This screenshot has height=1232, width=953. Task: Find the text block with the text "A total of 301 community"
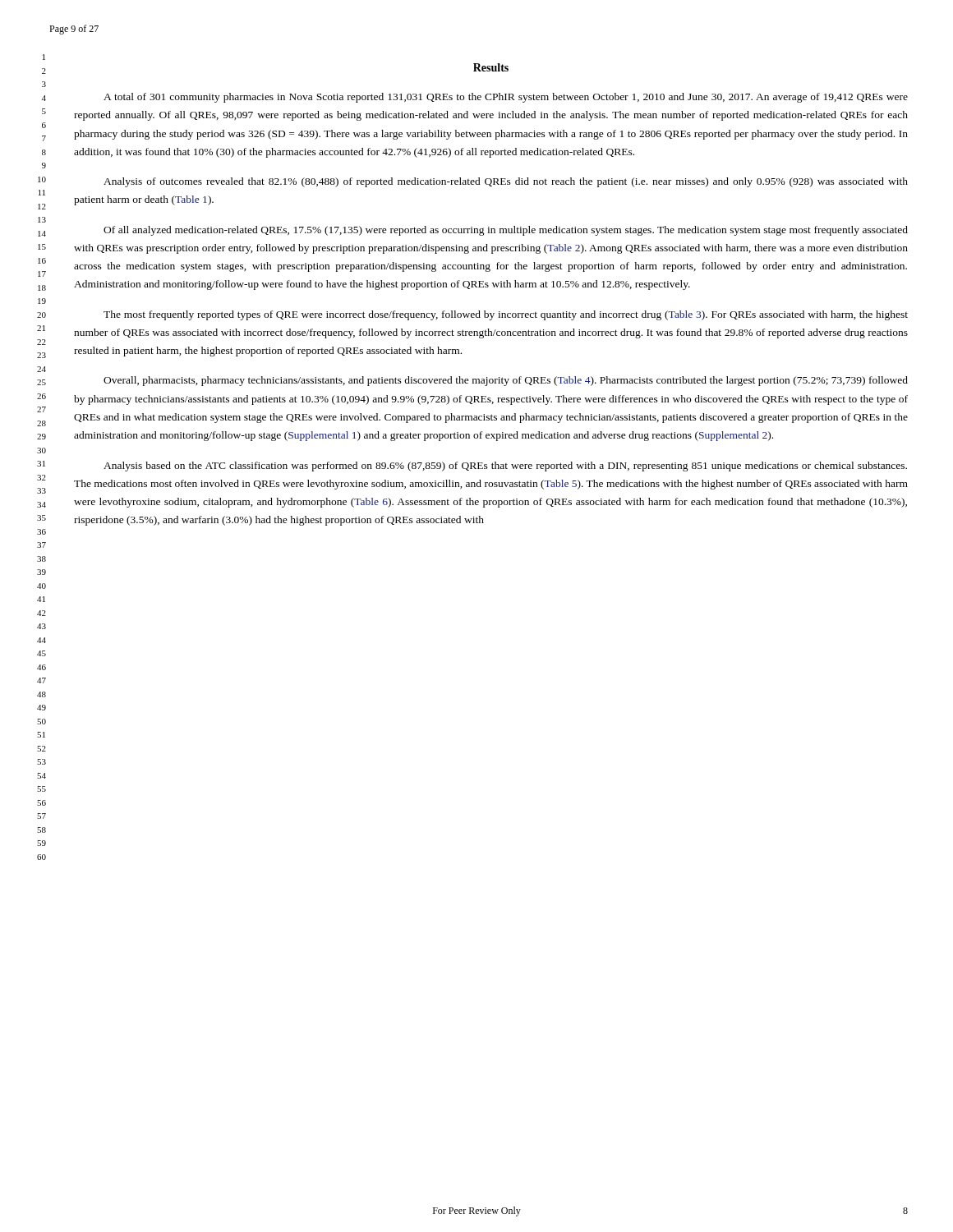pyautogui.click(x=491, y=124)
